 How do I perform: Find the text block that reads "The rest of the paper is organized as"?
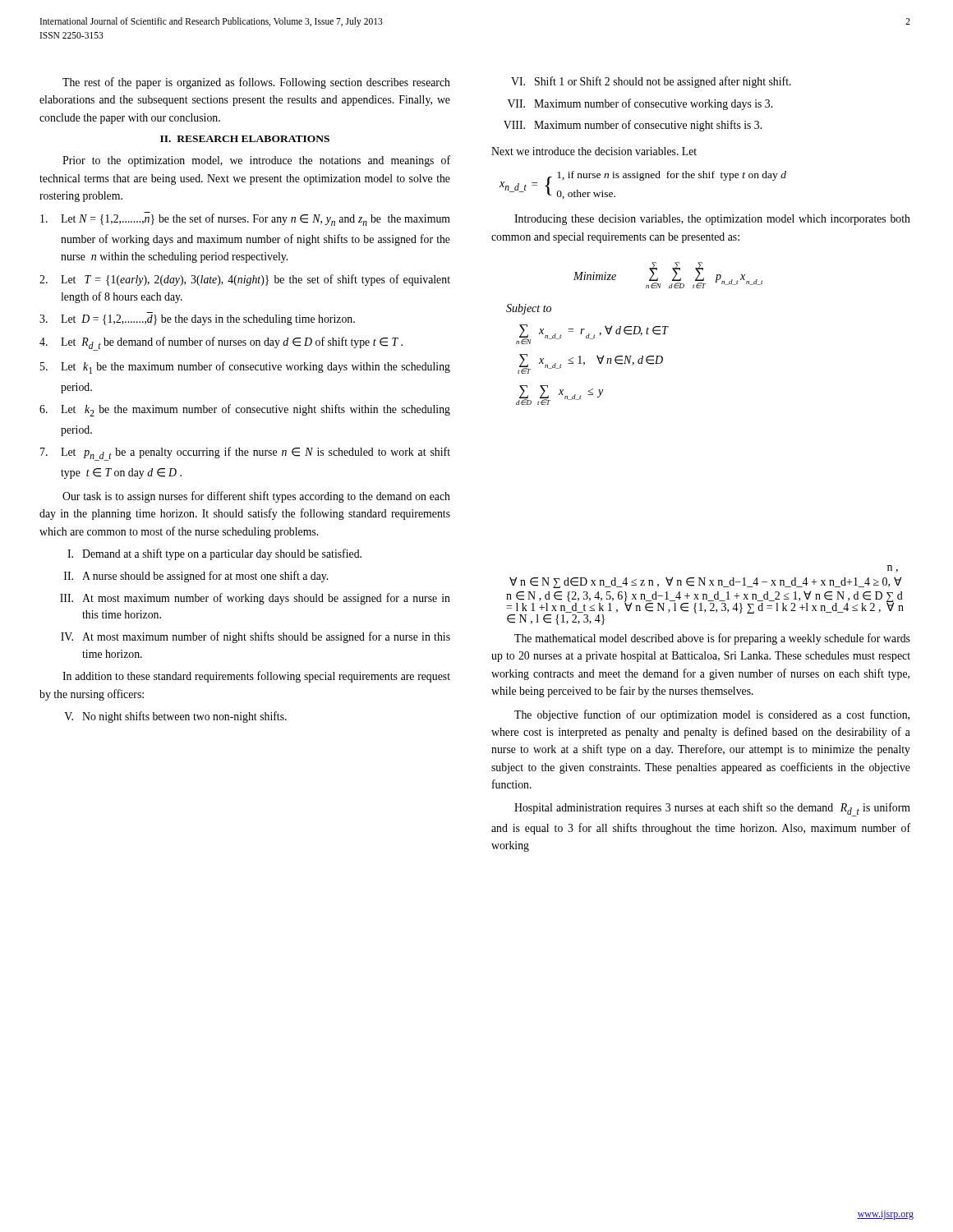pos(245,100)
